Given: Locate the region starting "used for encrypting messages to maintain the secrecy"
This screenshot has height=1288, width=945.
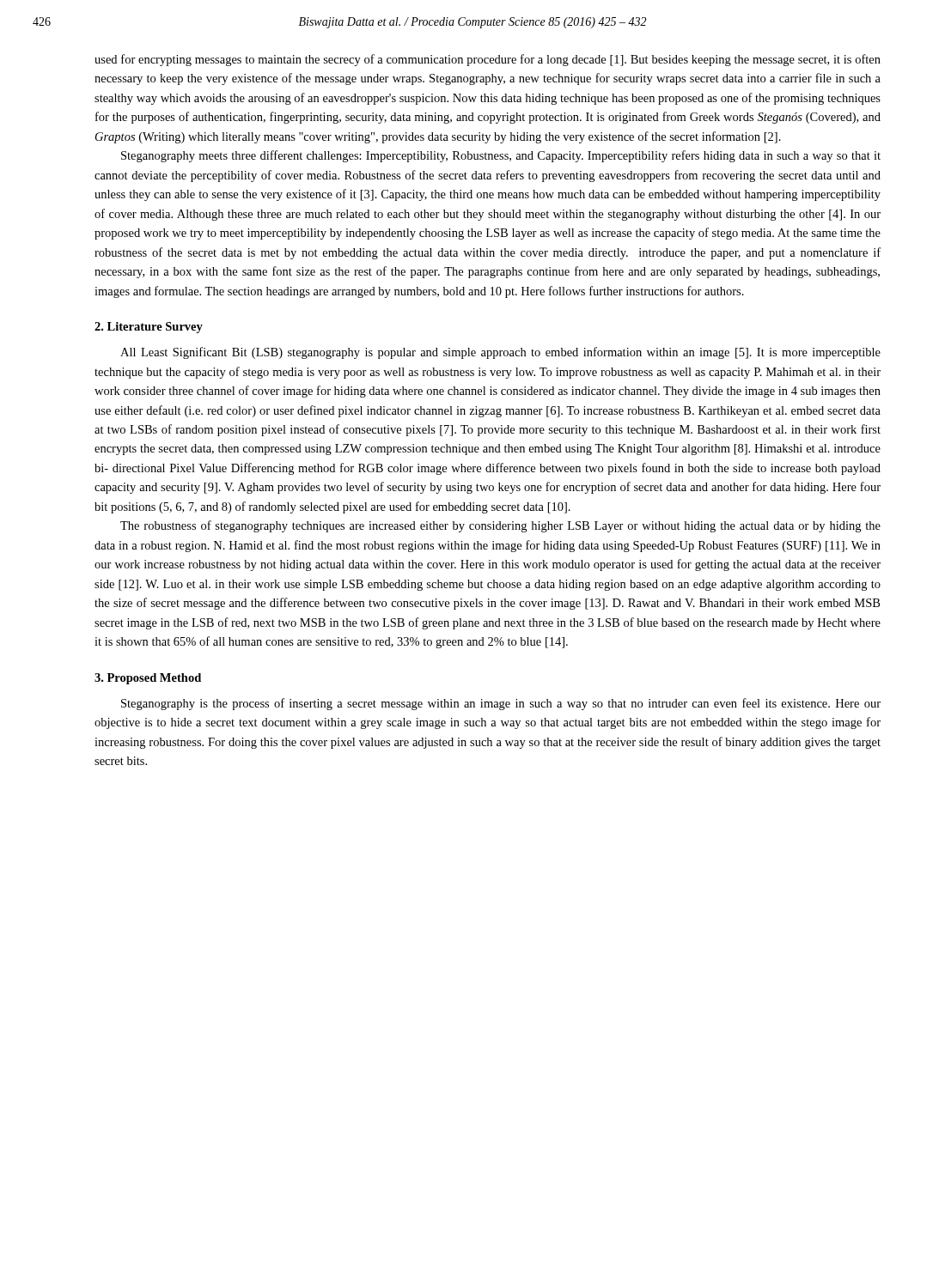Looking at the screenshot, I should pyautogui.click(x=488, y=98).
